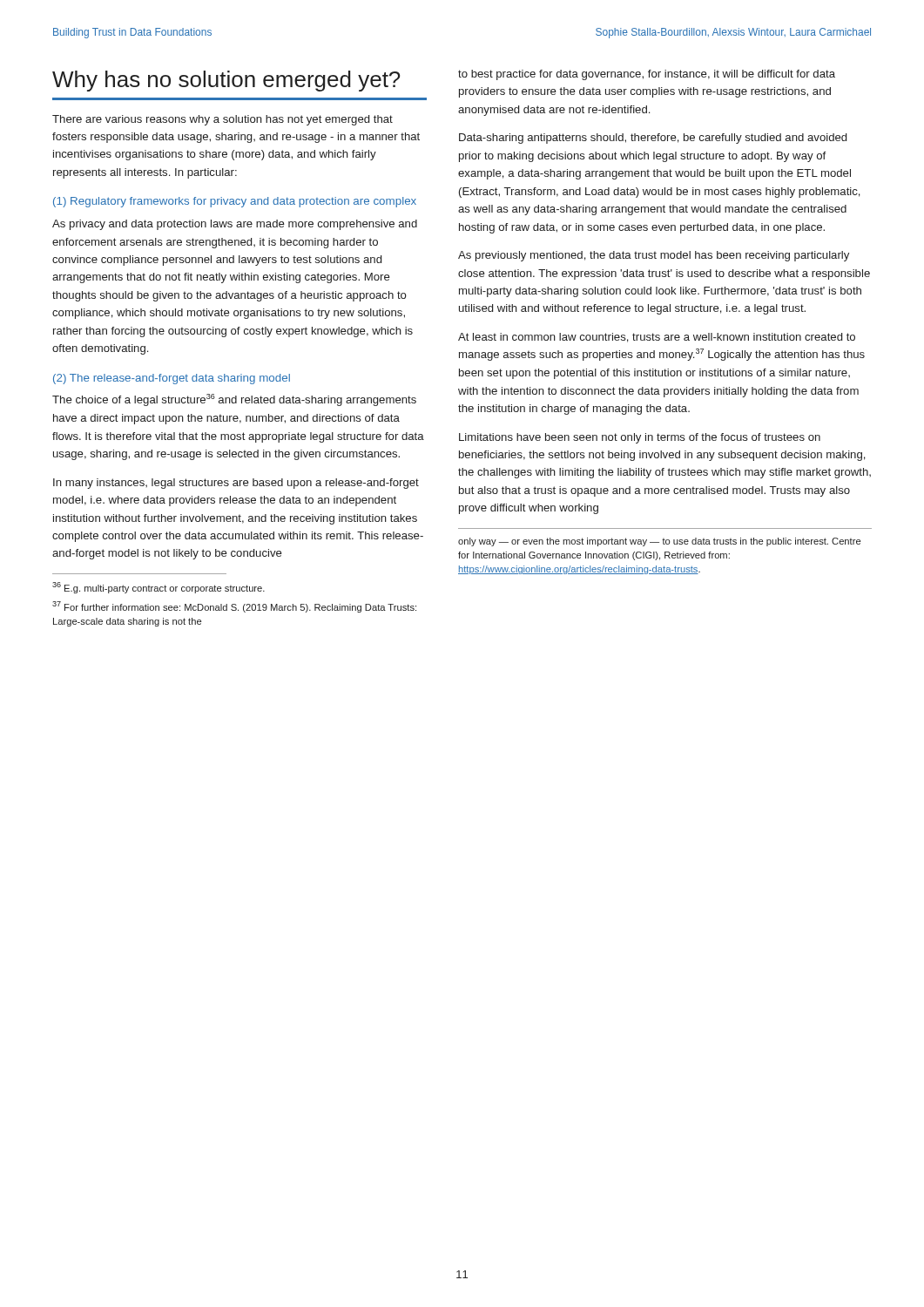Image resolution: width=924 pixels, height=1307 pixels.
Task: Locate the text block that reads "In many instances, legal"
Action: click(x=238, y=518)
